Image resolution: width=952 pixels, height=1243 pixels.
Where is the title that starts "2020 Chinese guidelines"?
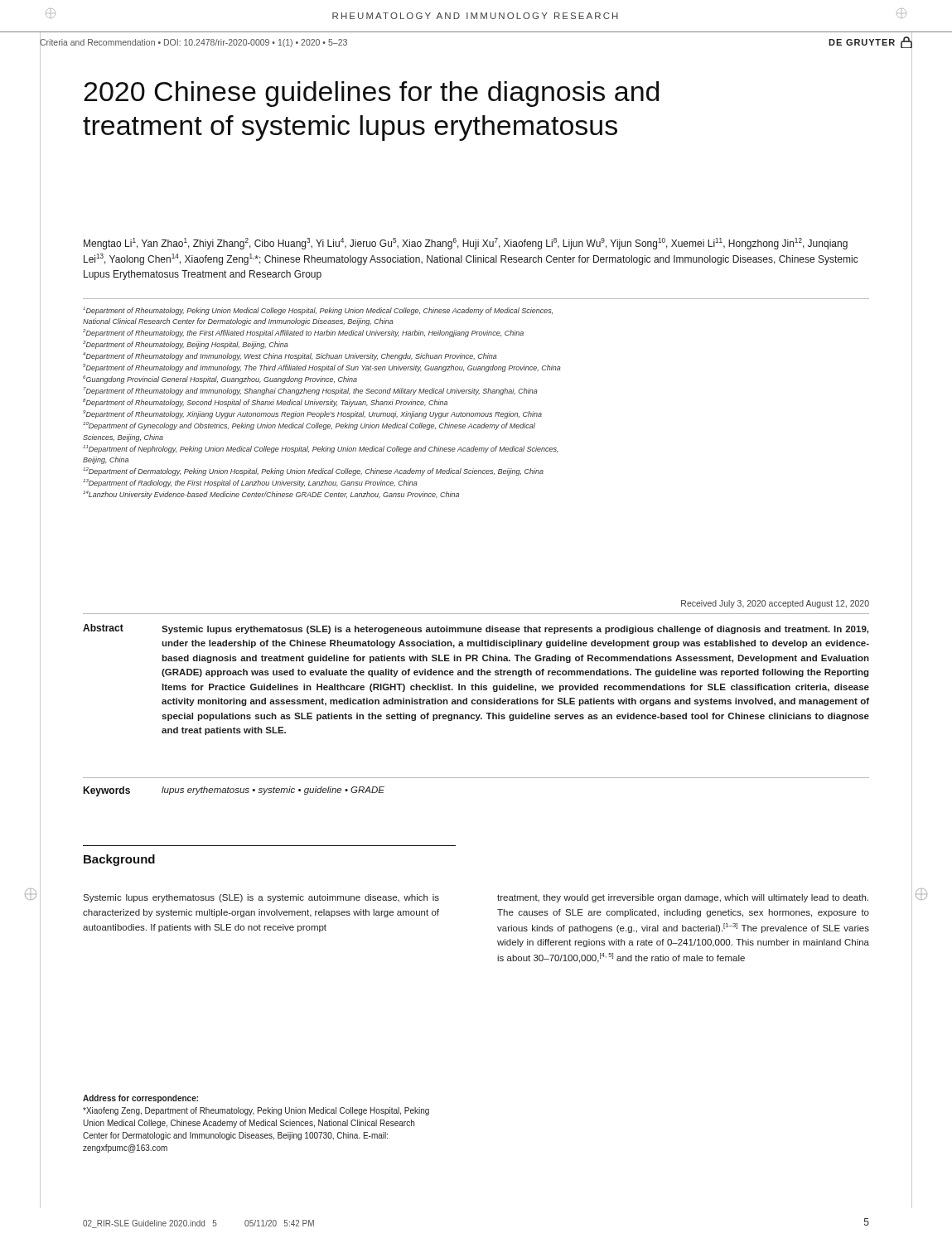coord(476,109)
